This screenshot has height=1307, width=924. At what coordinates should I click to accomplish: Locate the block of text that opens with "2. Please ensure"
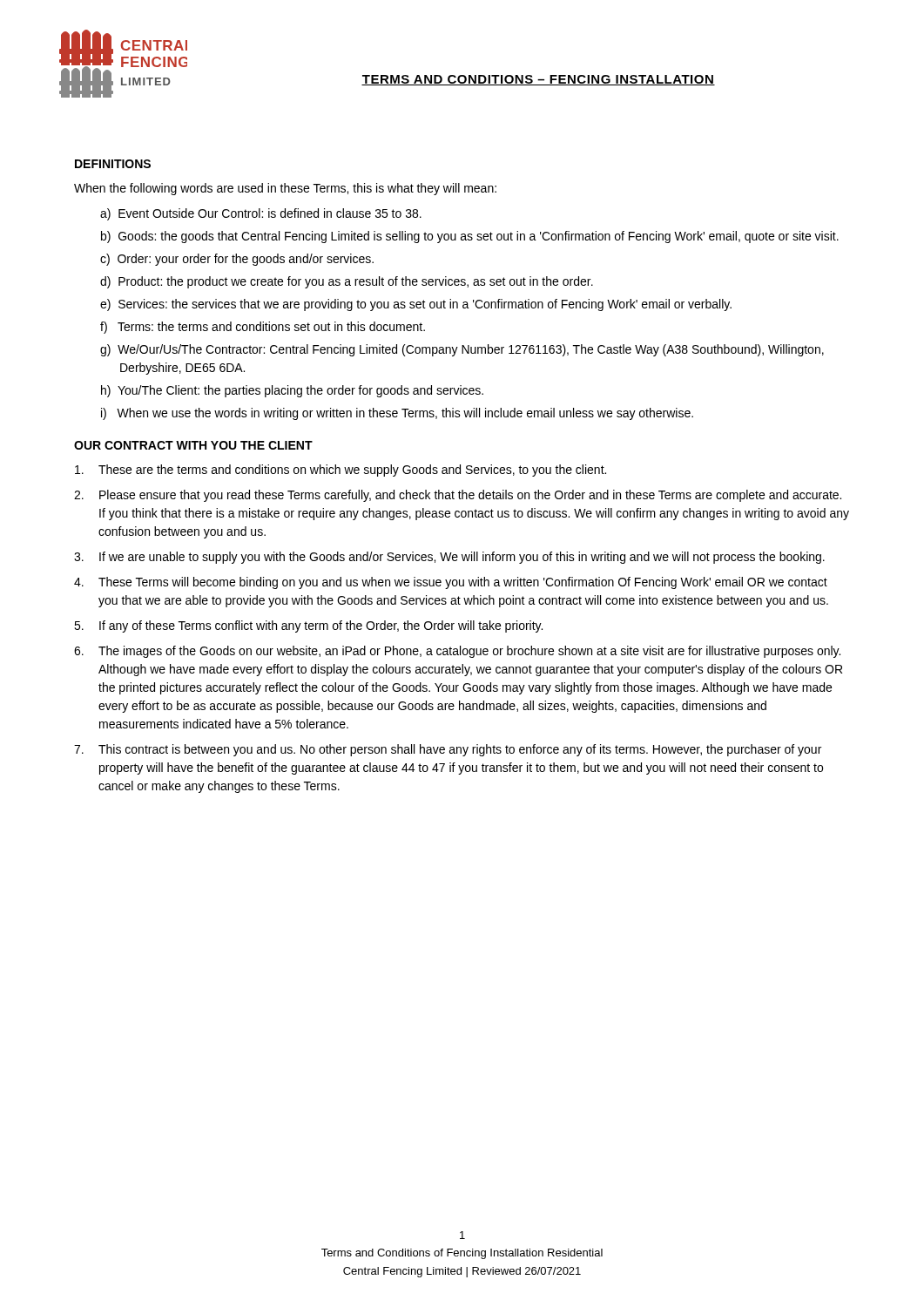(x=462, y=514)
